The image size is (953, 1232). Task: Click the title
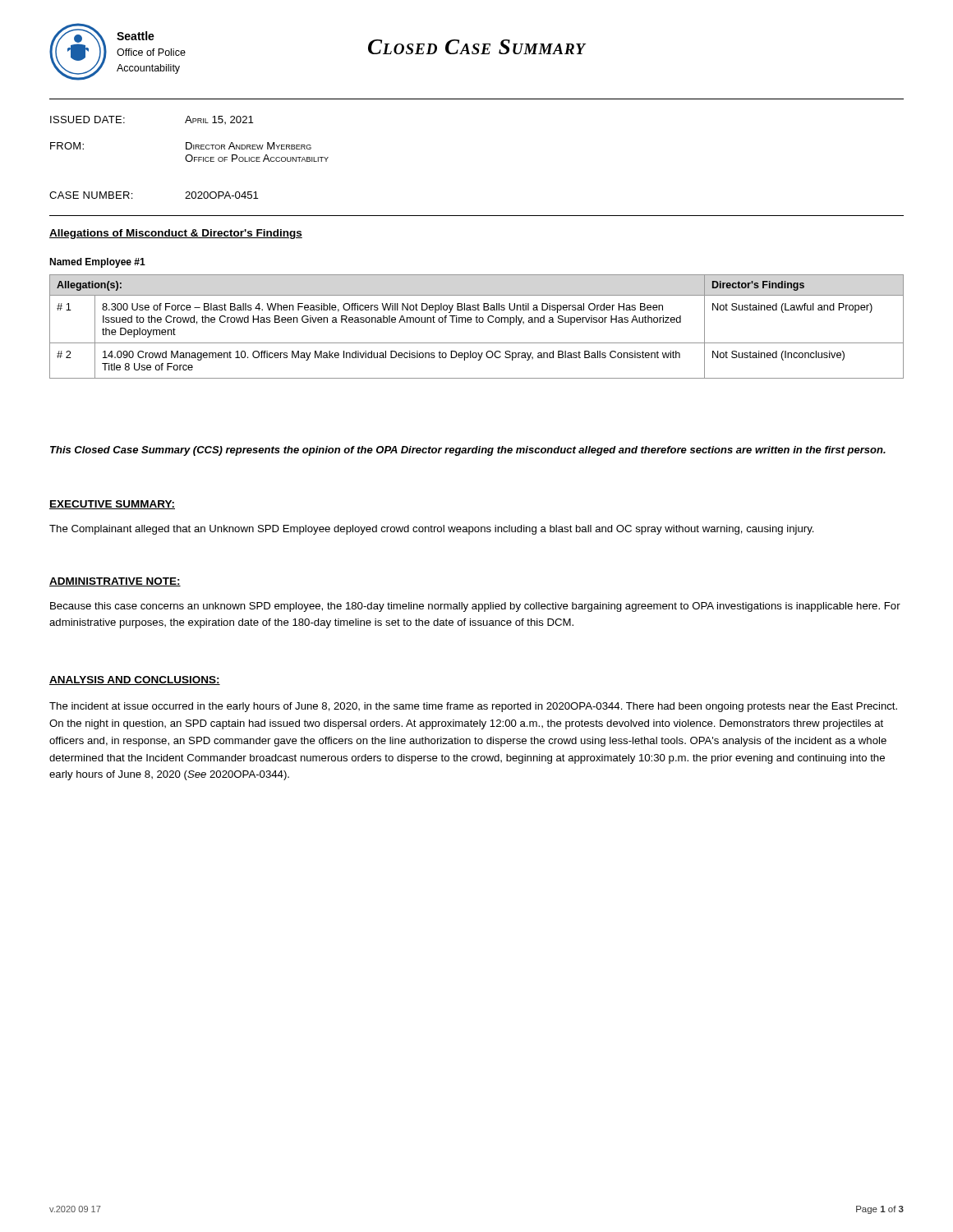point(476,47)
